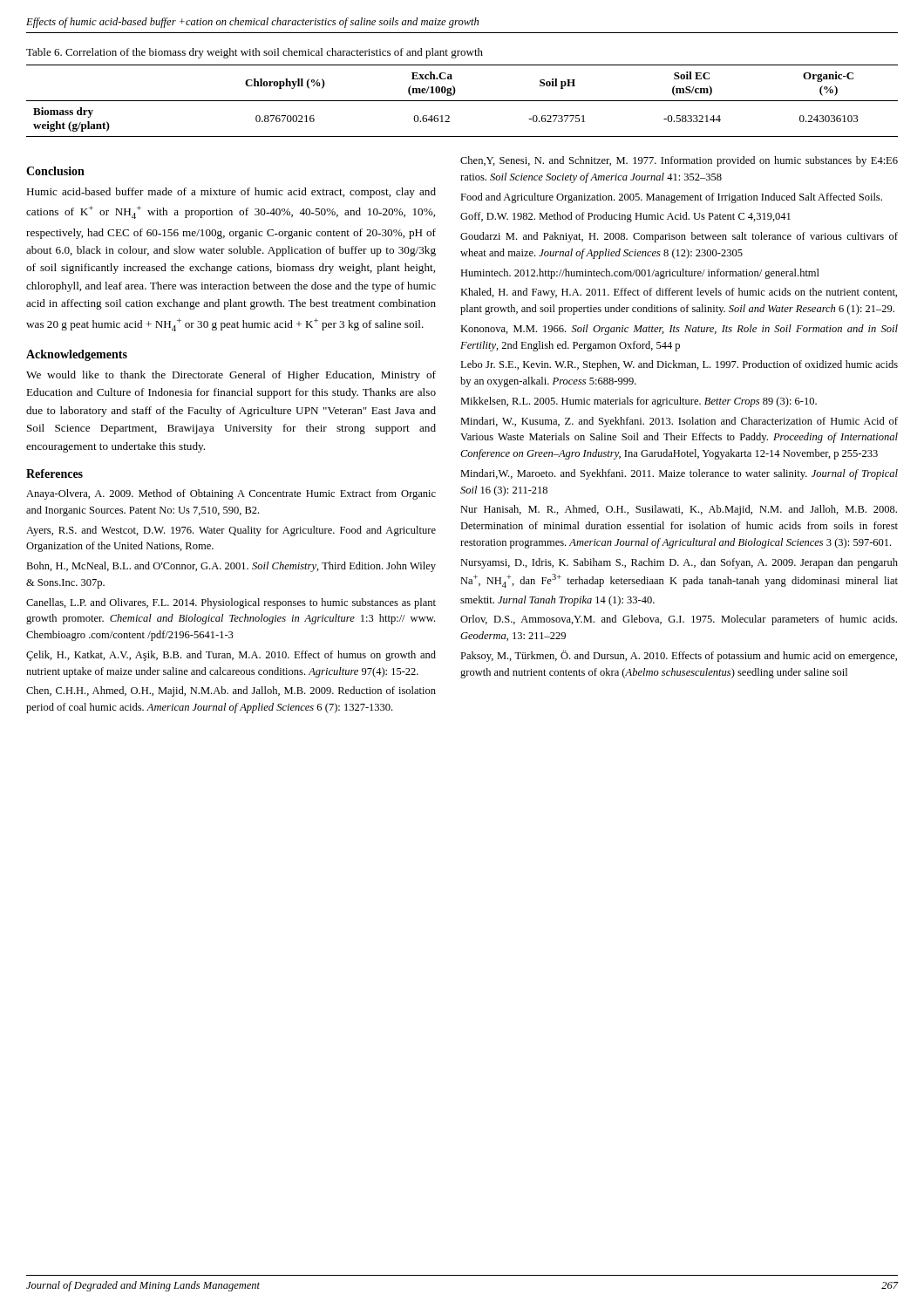Click on the text block starting "Bohn, H., McNeal, B.L."
924x1308 pixels.
231,574
